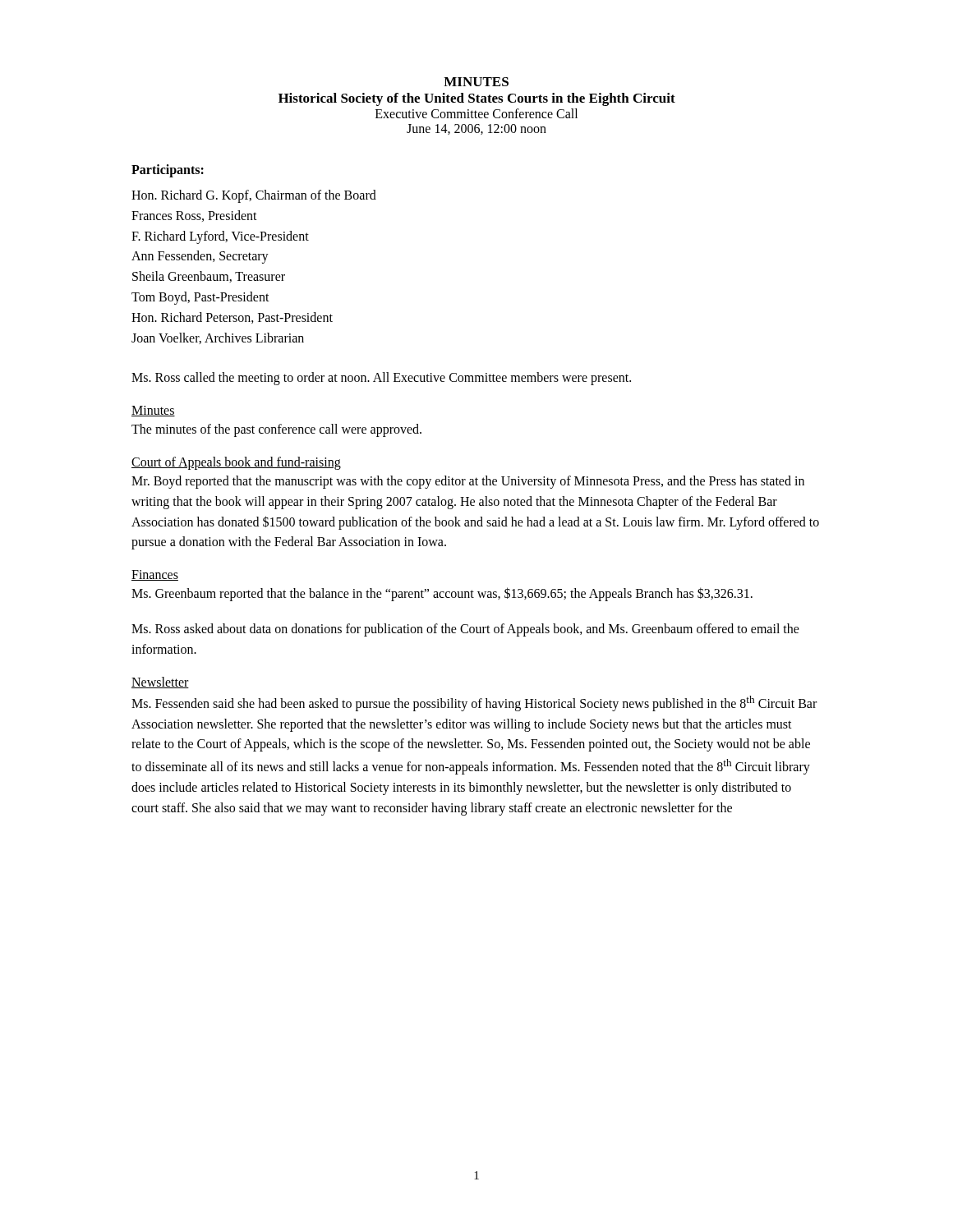The width and height of the screenshot is (953, 1232).
Task: Point to "Hon. Richard Peterson, Past-President"
Action: click(232, 318)
